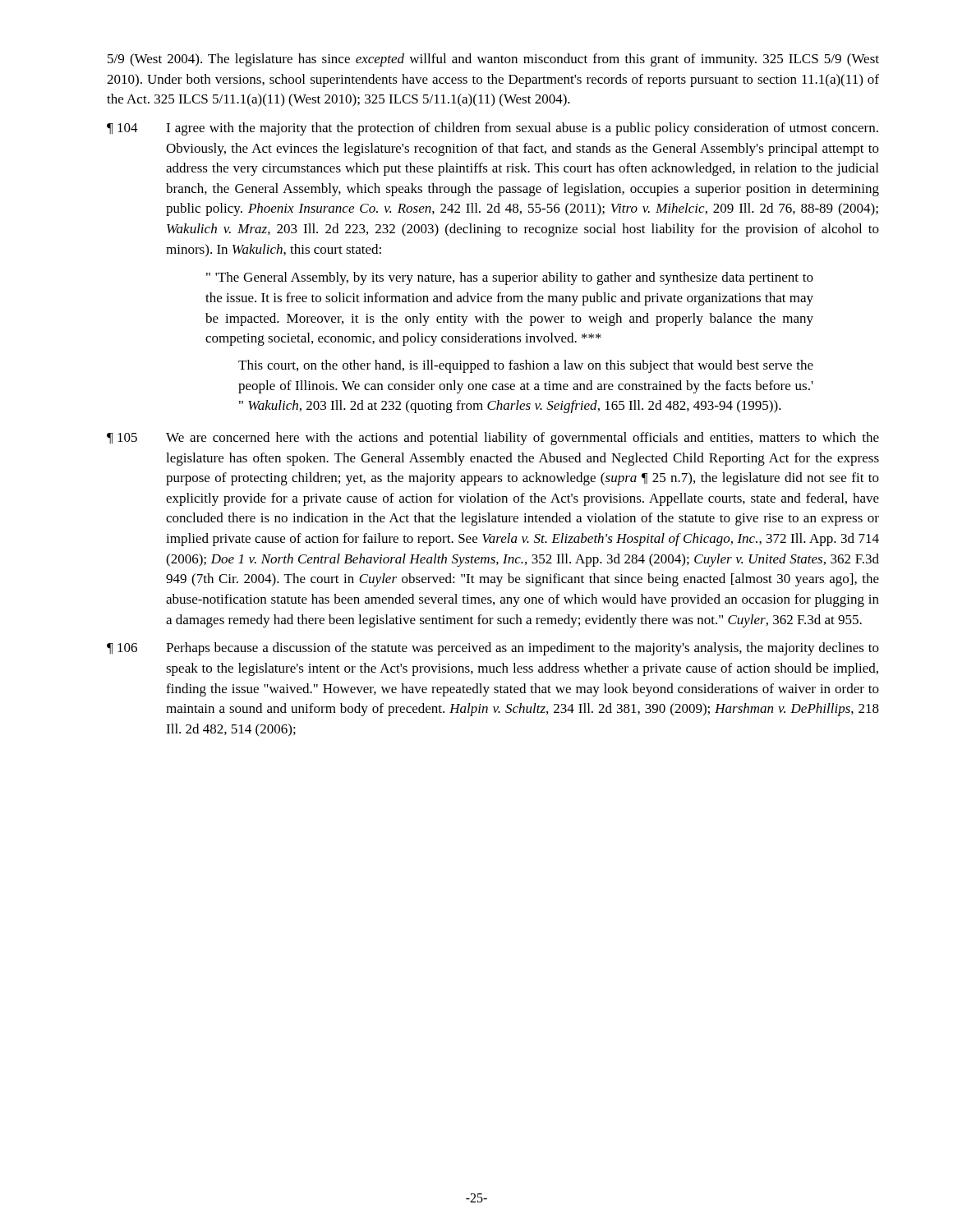The height and width of the screenshot is (1232, 953).
Task: Click on the passage starting "This court, on"
Action: (526, 385)
